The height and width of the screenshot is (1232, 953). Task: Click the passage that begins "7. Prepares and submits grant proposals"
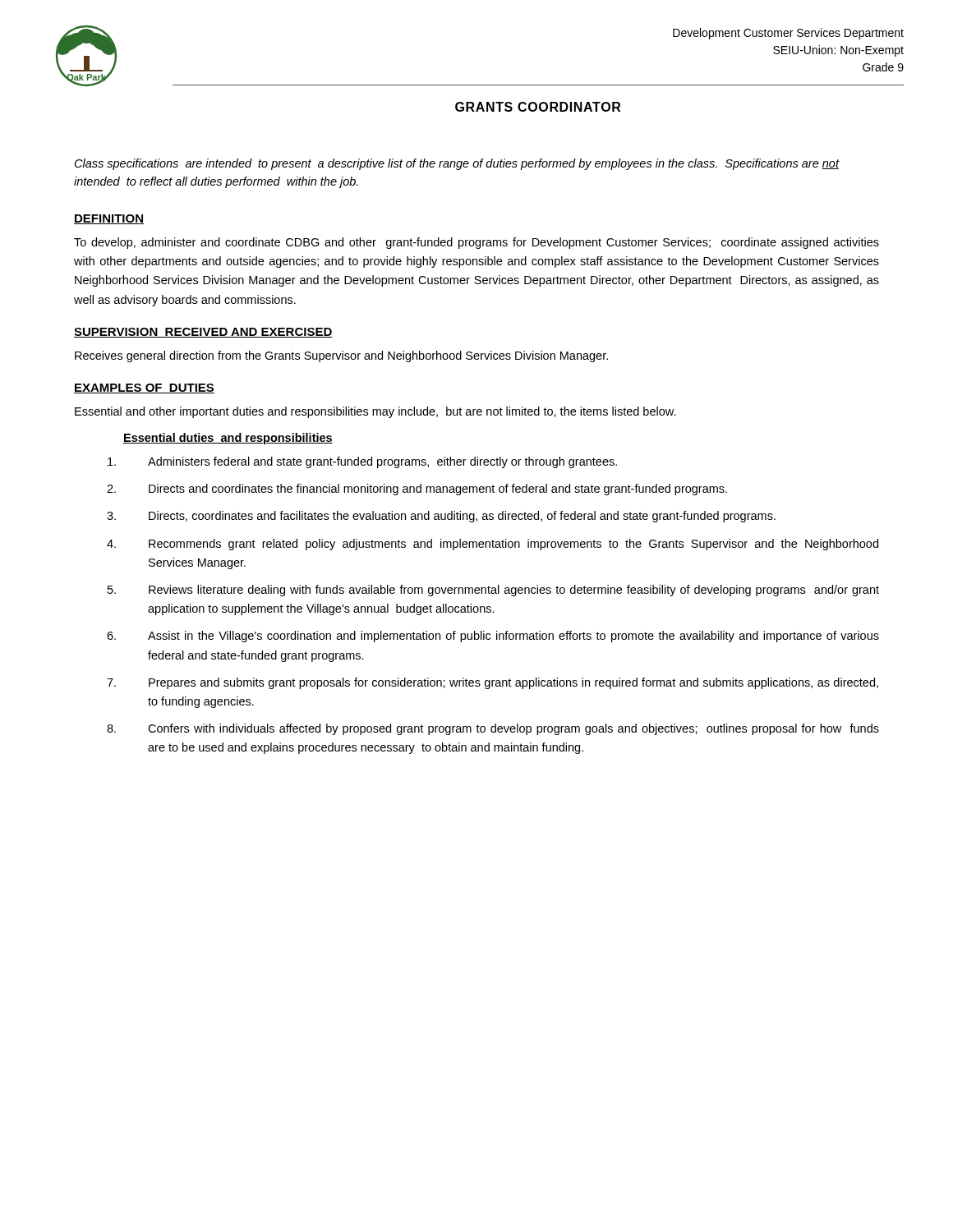(476, 692)
